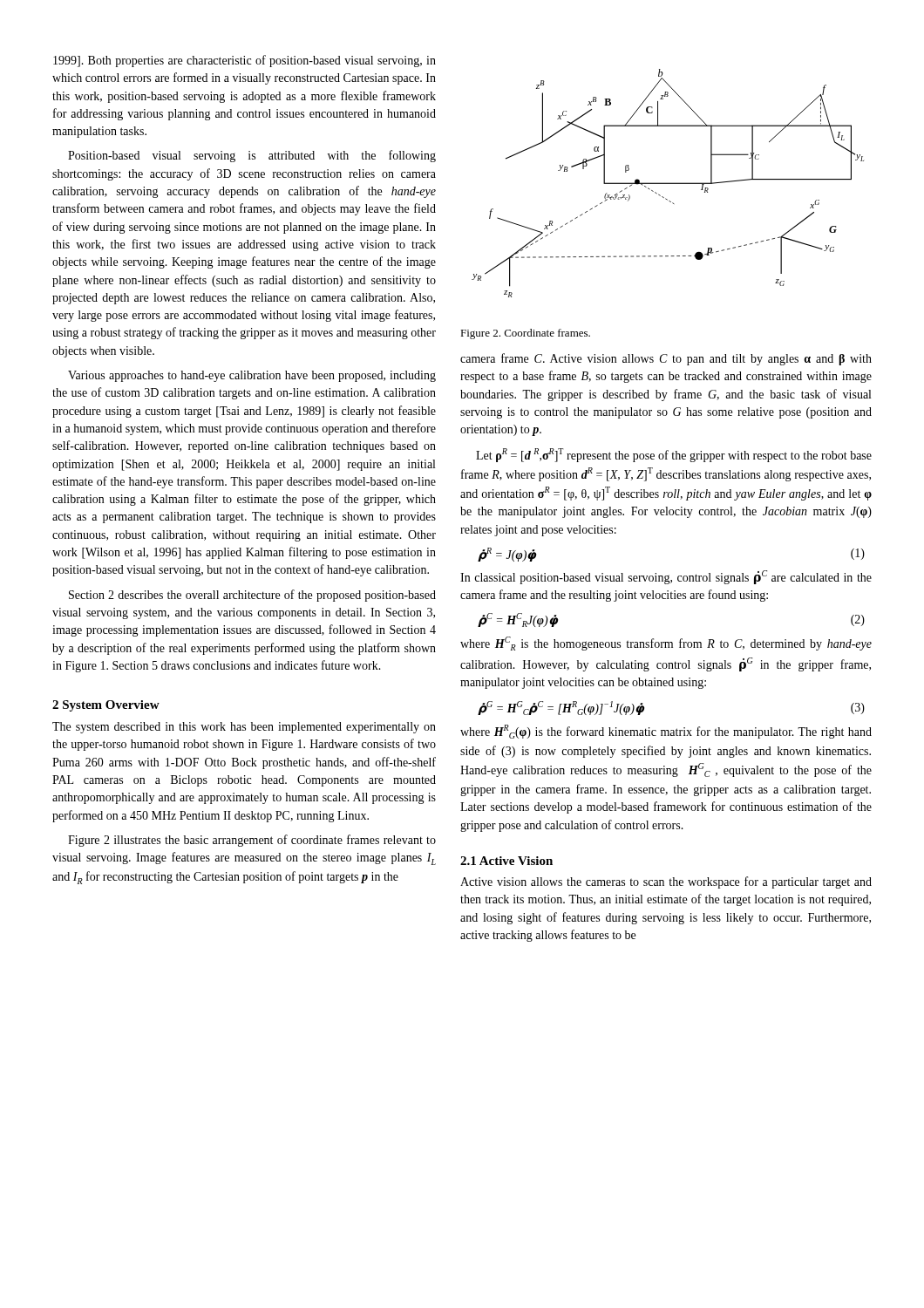Locate the block starting "Figure 2. Coordinate"

point(526,333)
